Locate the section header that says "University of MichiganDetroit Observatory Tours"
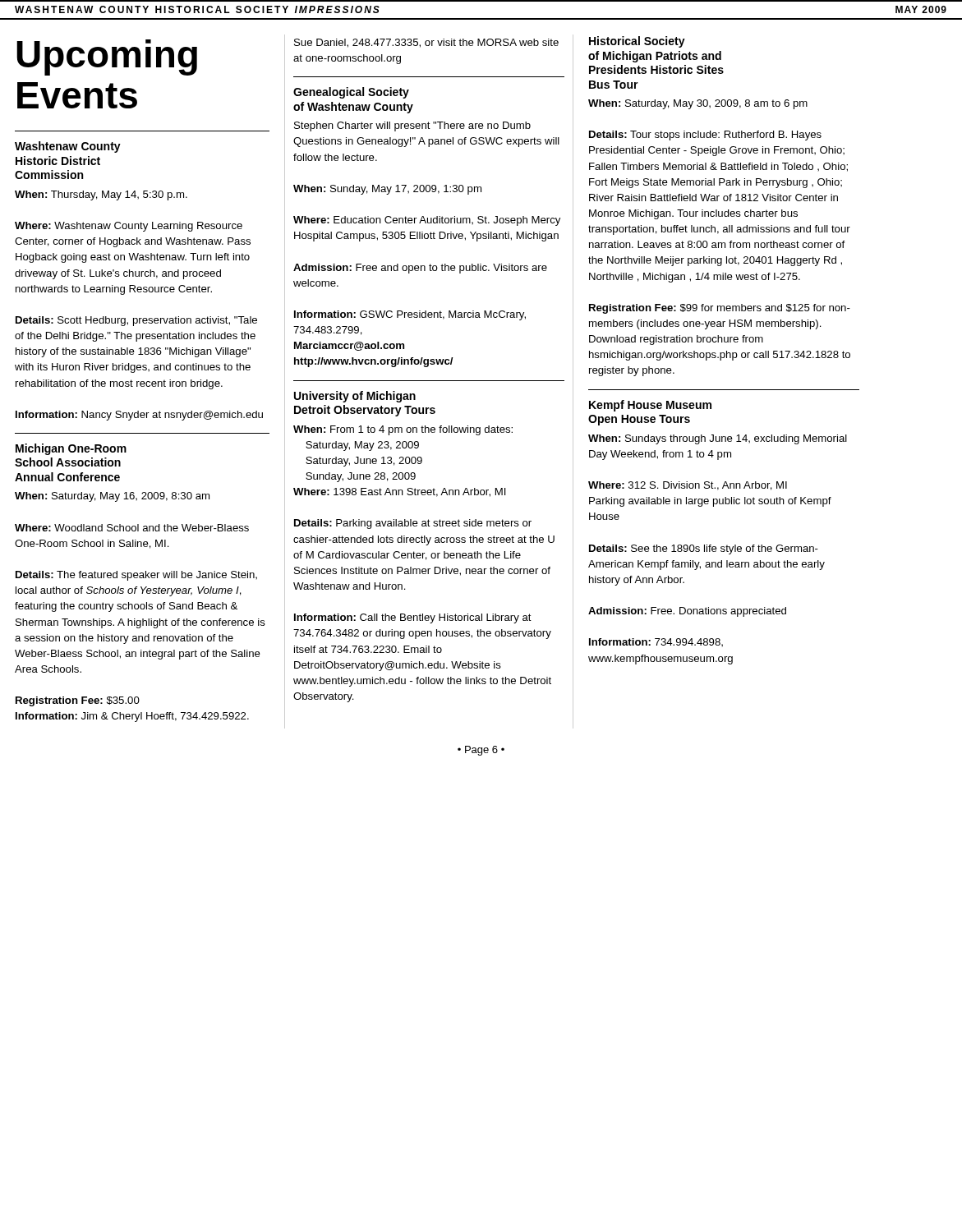The height and width of the screenshot is (1232, 962). 364,403
